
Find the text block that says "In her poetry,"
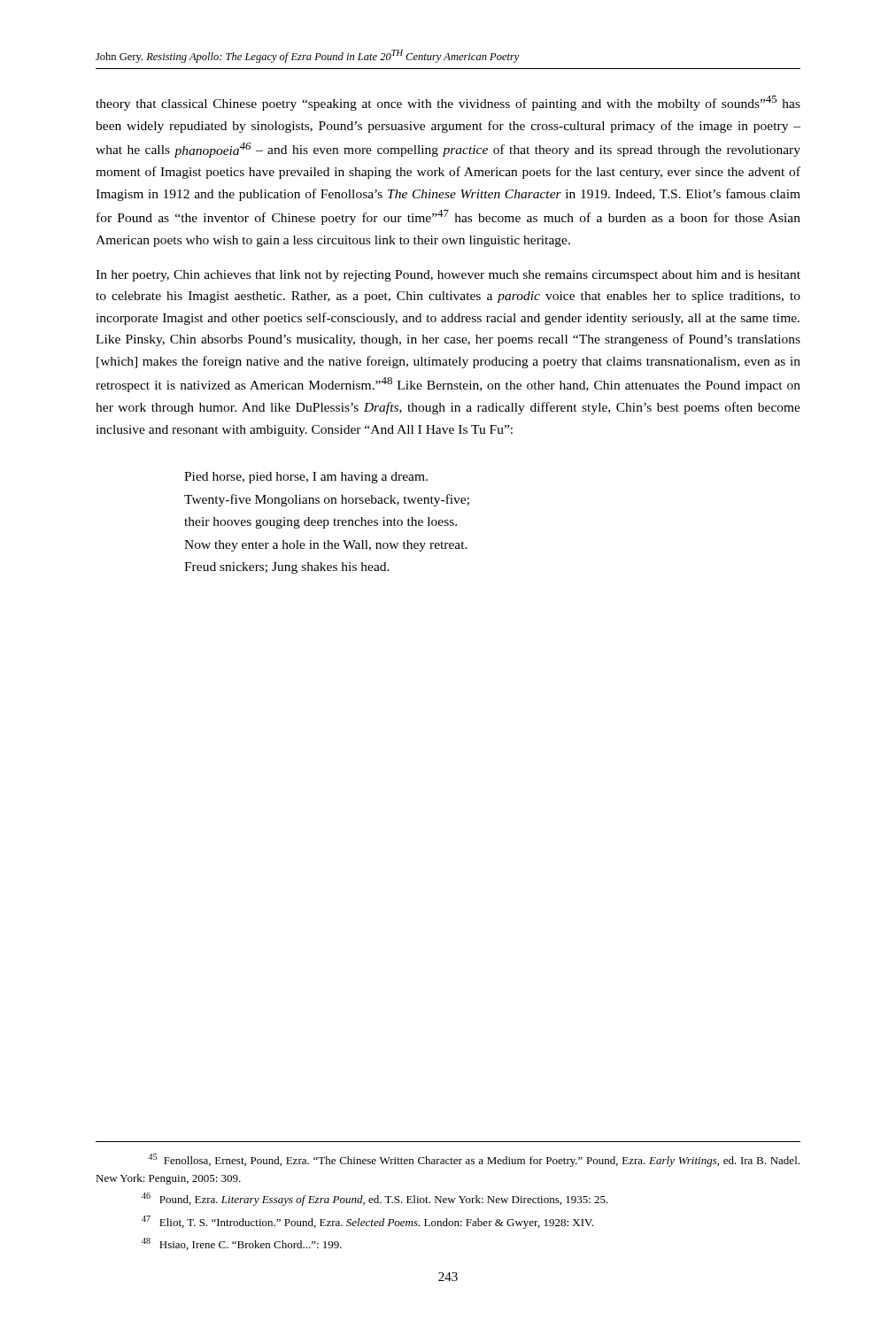click(x=448, y=352)
